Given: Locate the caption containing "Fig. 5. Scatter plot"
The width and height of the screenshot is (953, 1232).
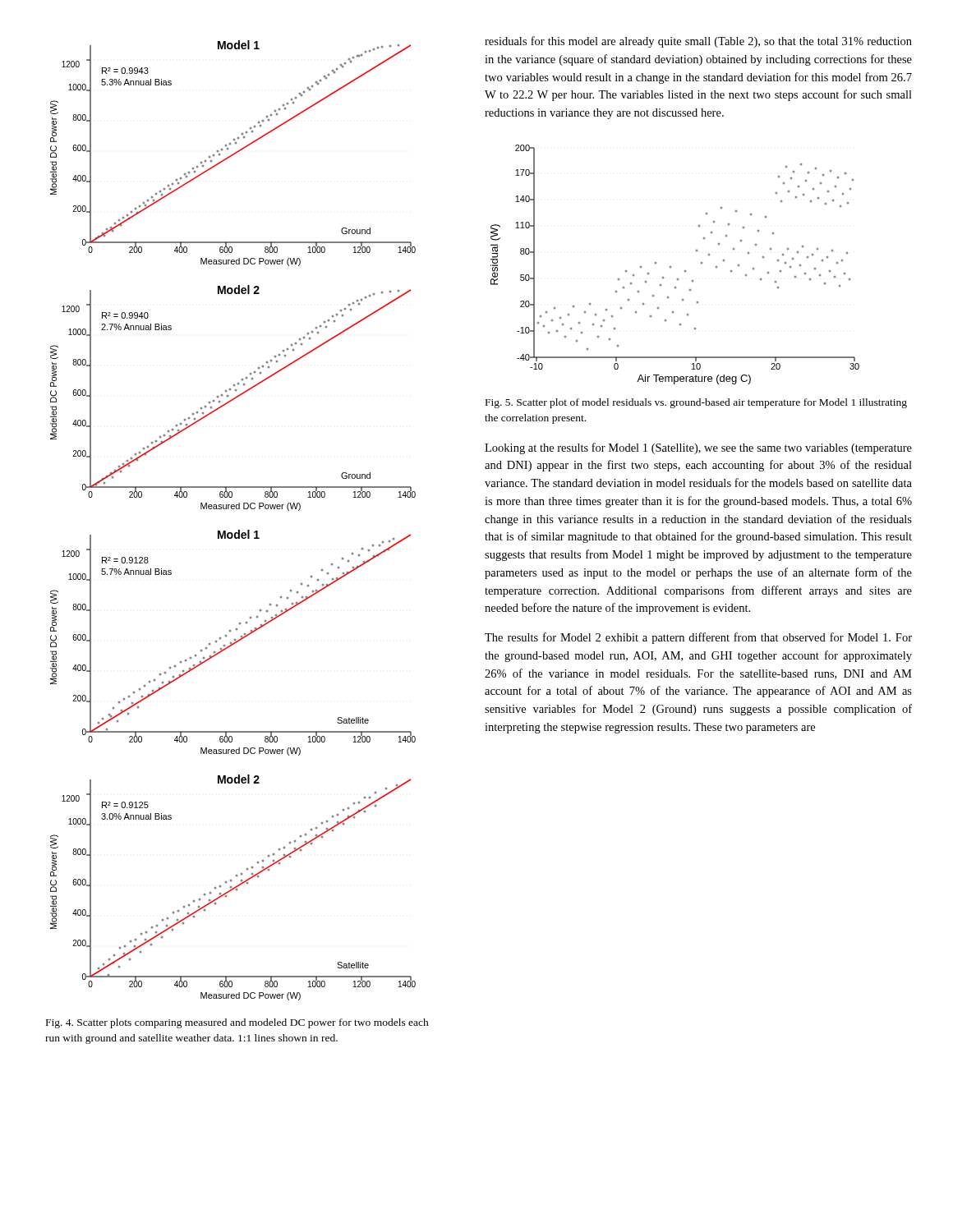Looking at the screenshot, I should (x=696, y=410).
